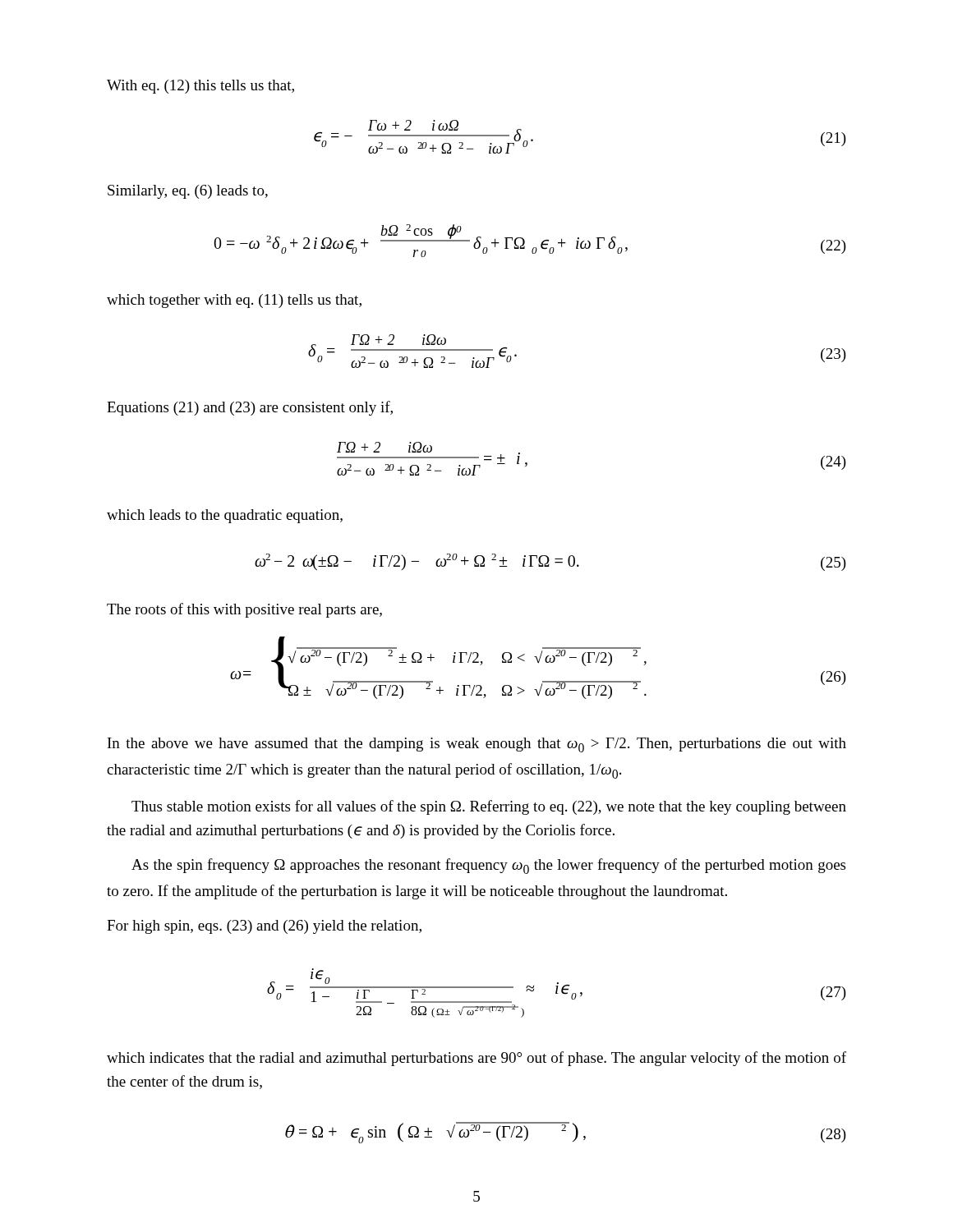The image size is (953, 1232).
Task: Find the formula on this page that starts "ω 2 − 2"
Action: (x=546, y=562)
